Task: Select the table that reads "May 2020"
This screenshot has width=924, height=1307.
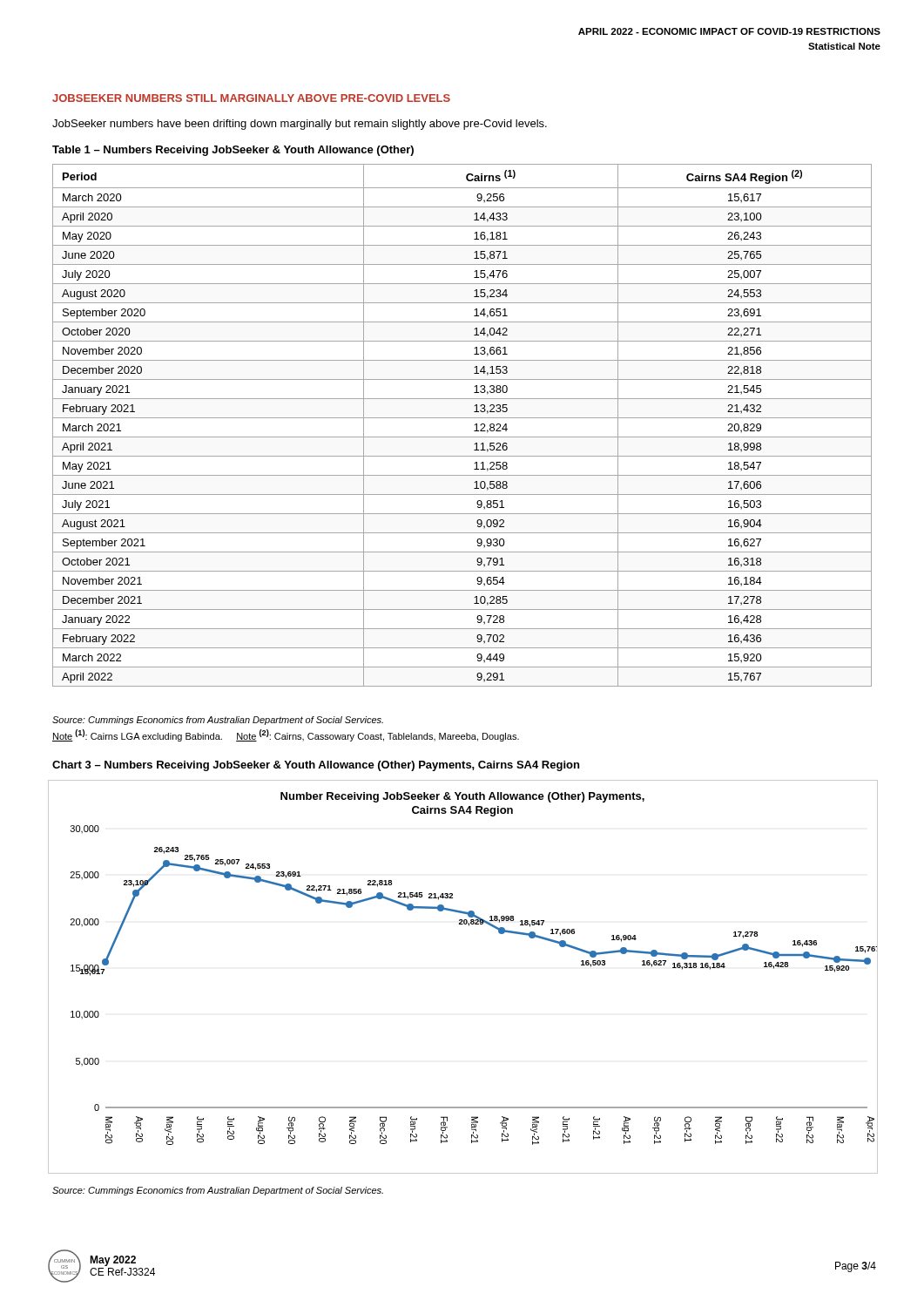Action: (462, 425)
